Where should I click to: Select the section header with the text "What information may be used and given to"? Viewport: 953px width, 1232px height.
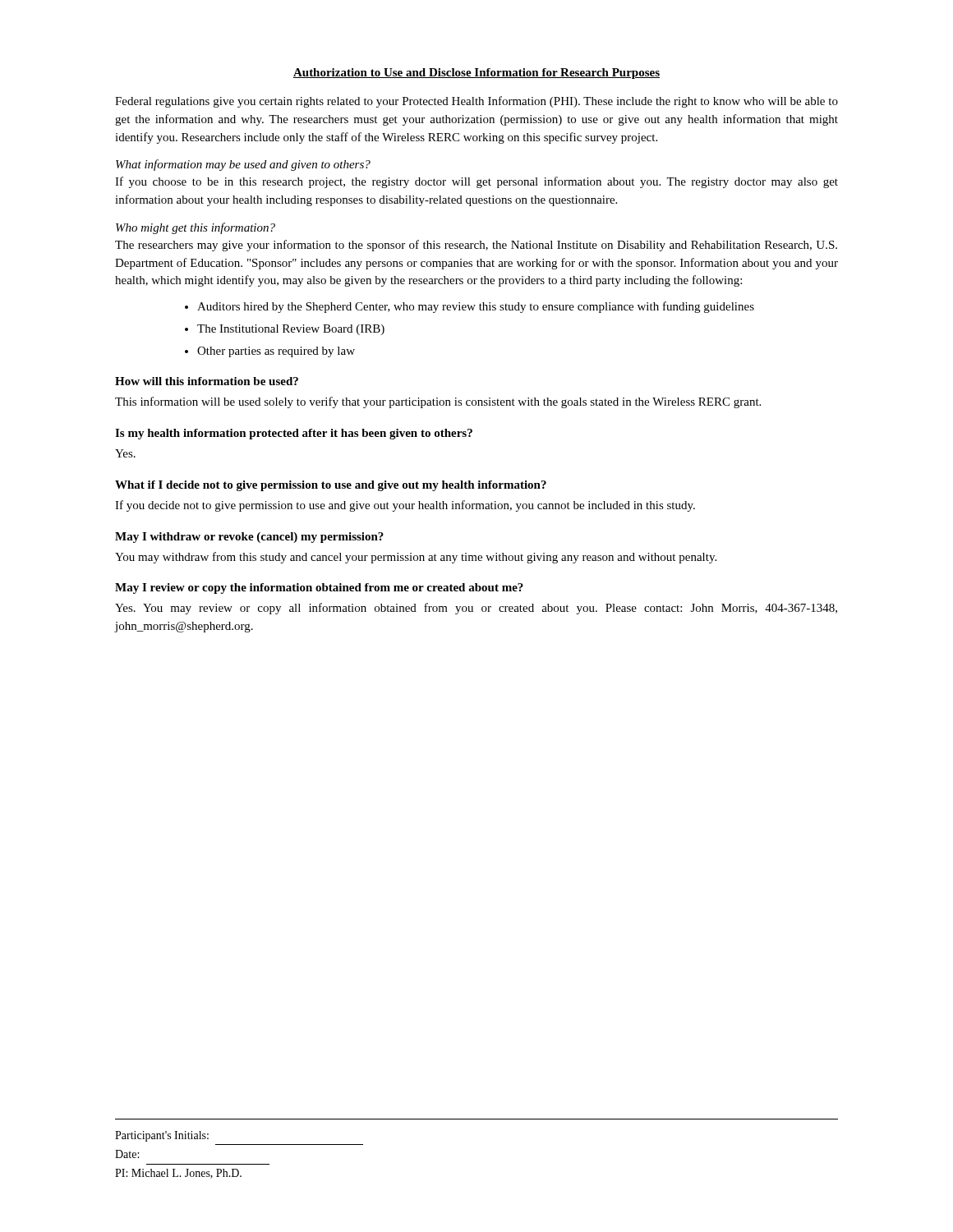(x=243, y=164)
